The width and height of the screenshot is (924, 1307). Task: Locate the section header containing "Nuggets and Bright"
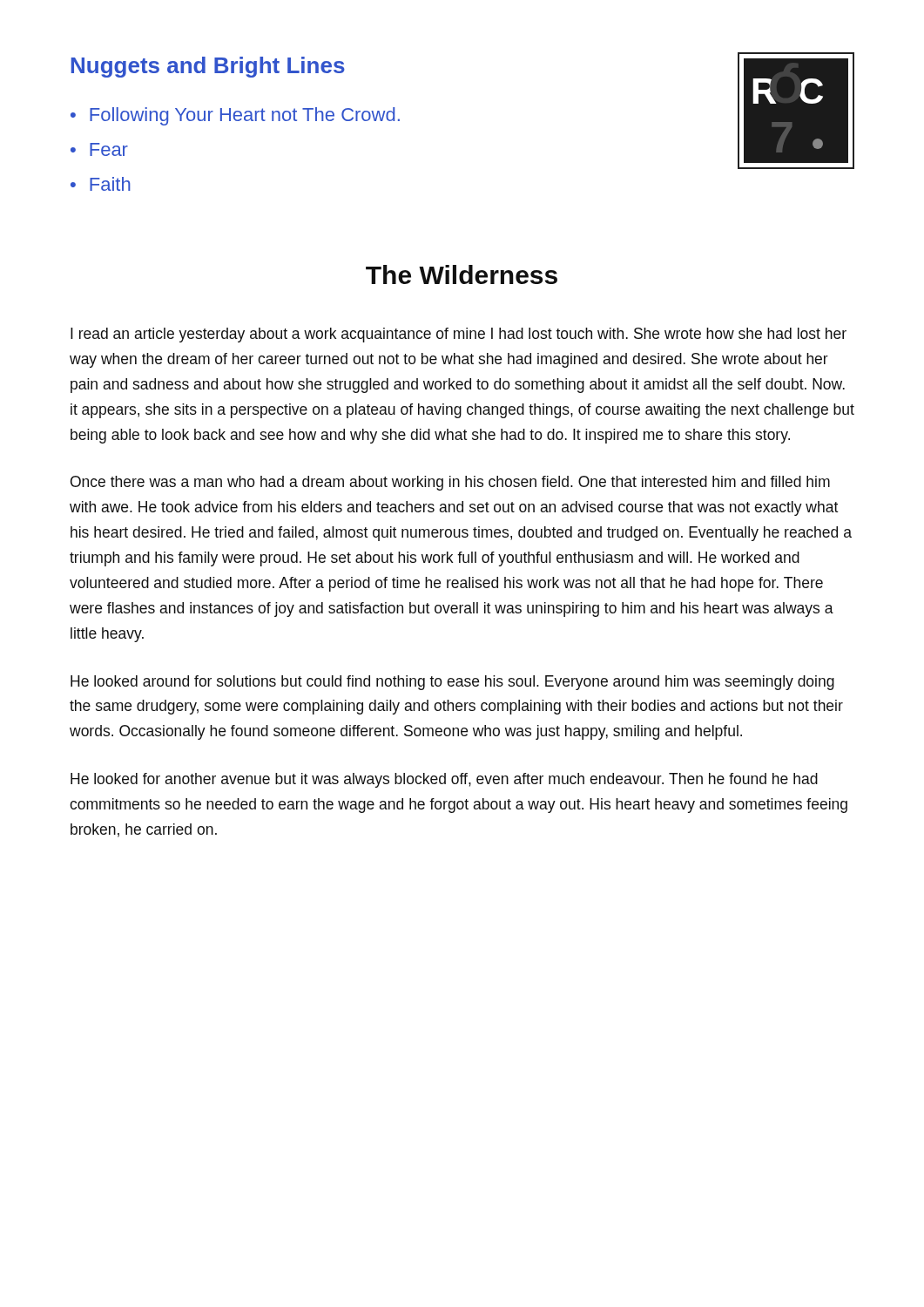(x=208, y=67)
